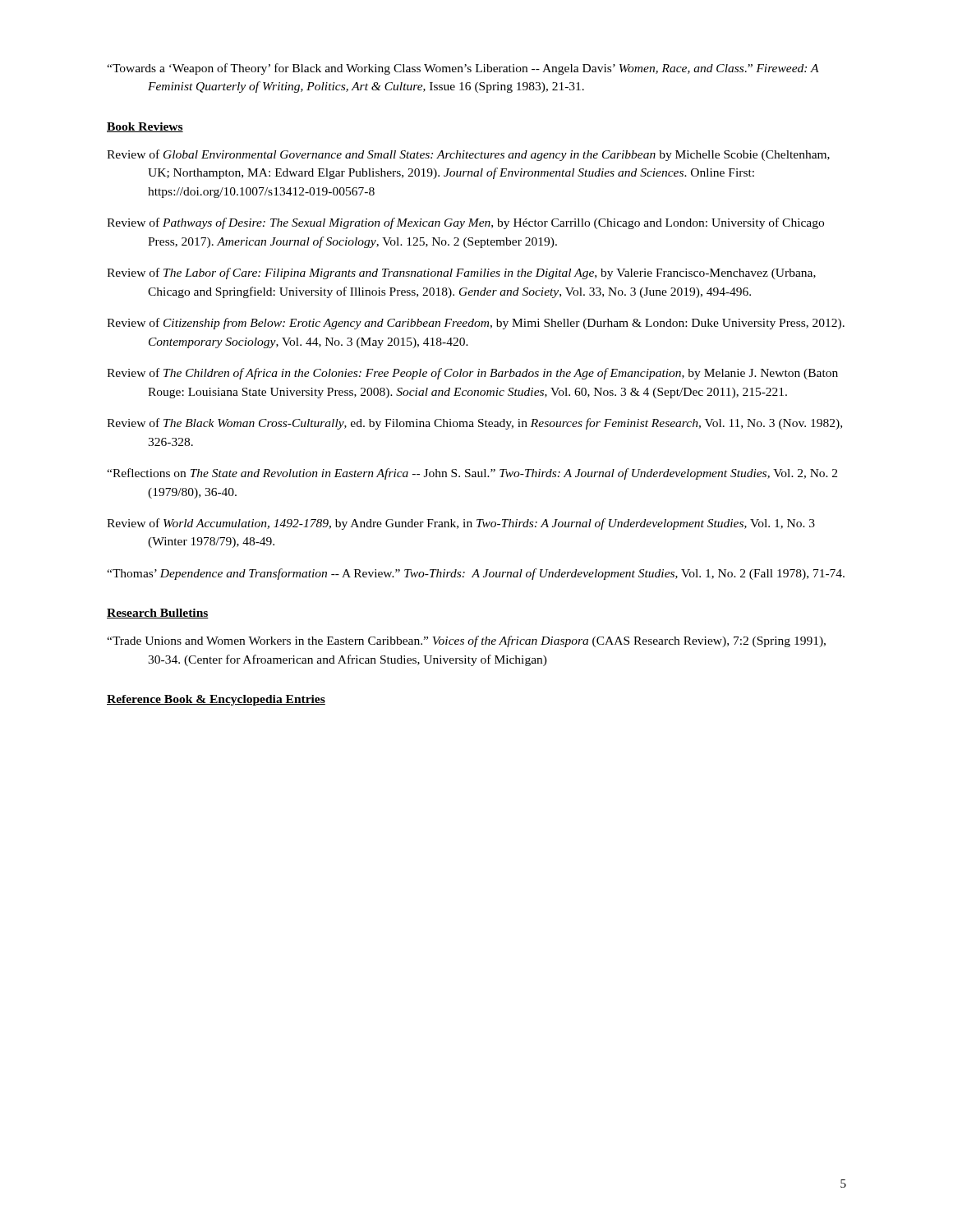The width and height of the screenshot is (953, 1232).
Task: Where is the passage that starts "“Reflections on The State and Revolution in"?
Action: (x=472, y=482)
